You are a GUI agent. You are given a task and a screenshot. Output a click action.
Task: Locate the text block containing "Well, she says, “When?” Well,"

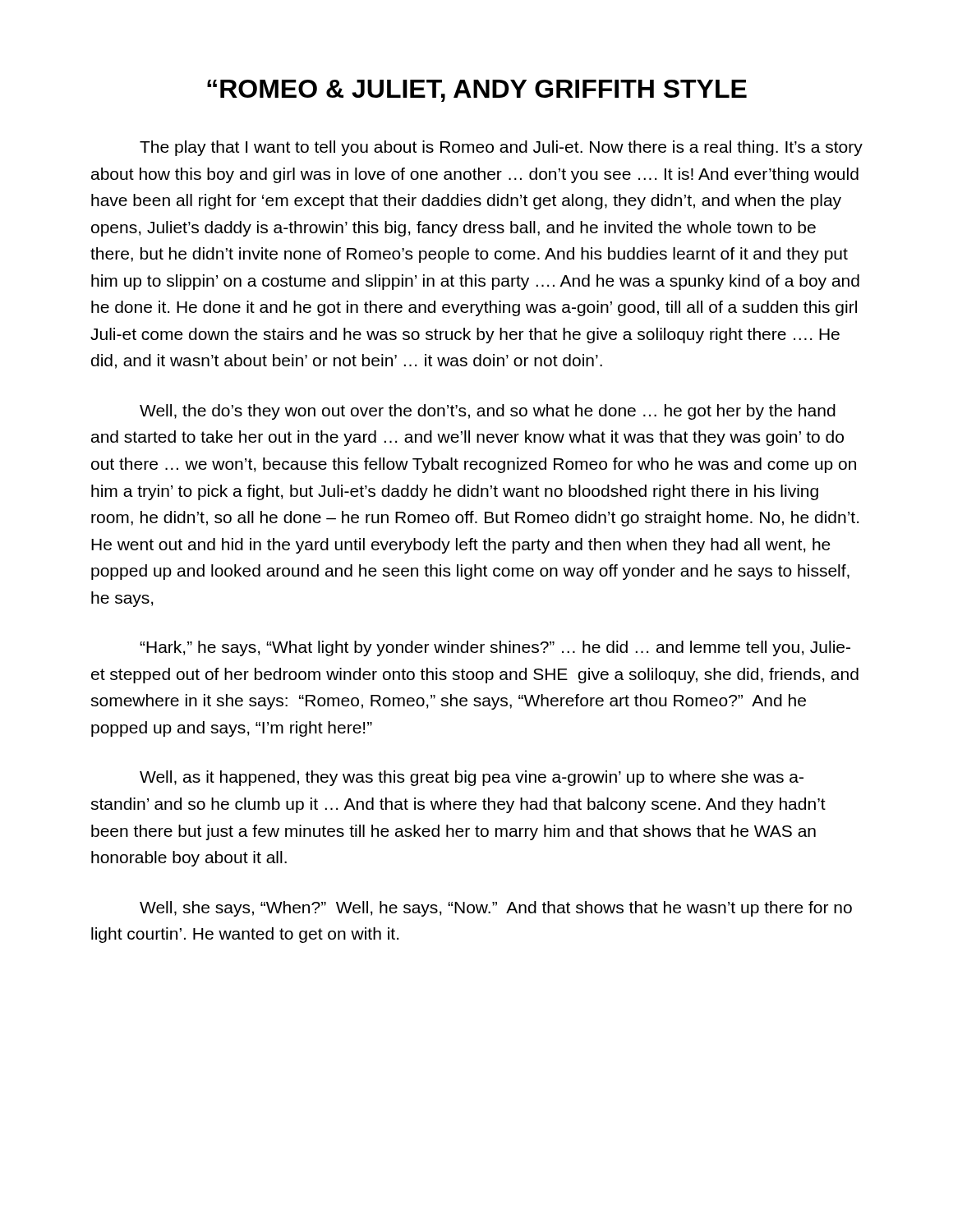pos(471,920)
